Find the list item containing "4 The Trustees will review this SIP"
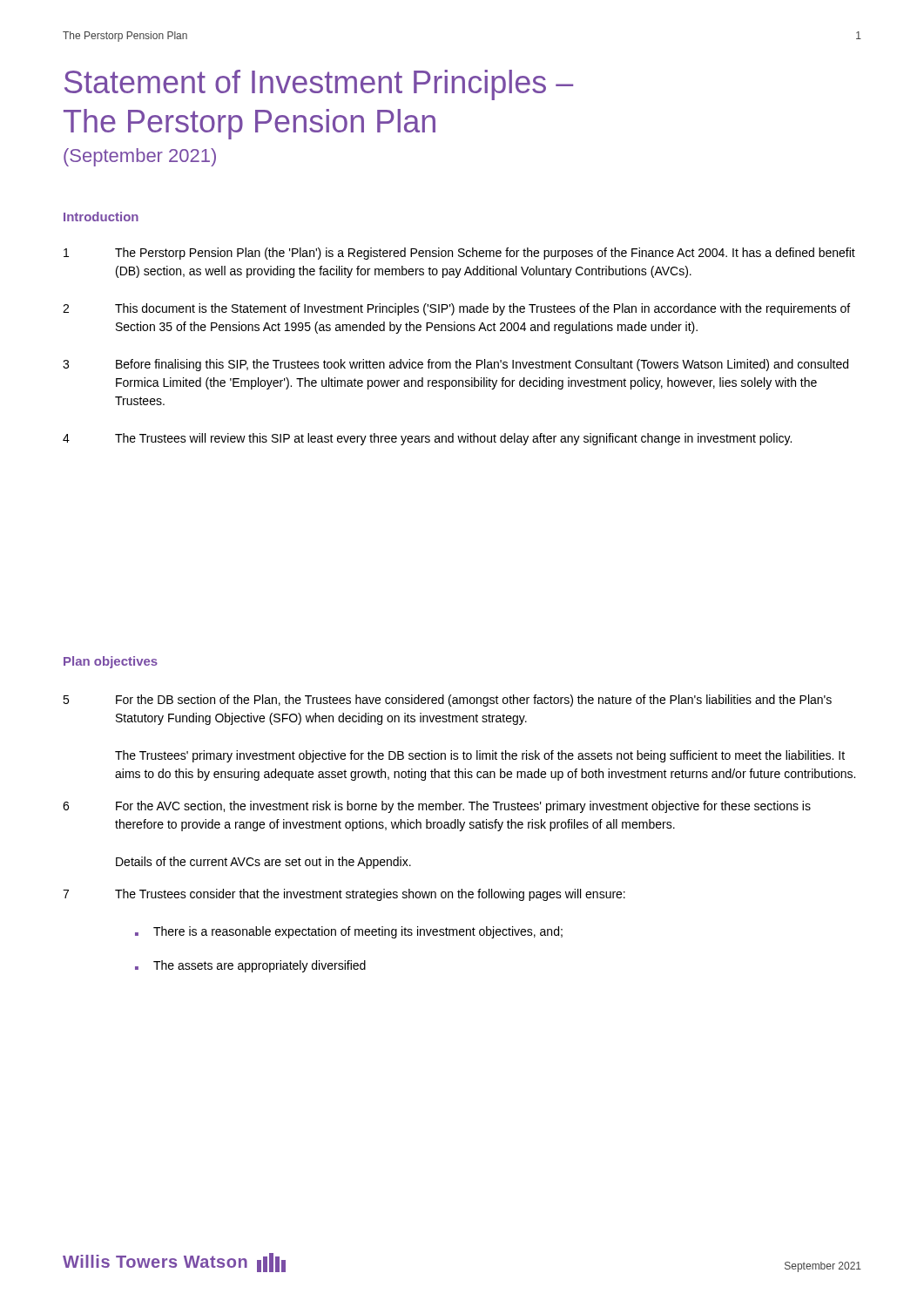 (x=462, y=439)
